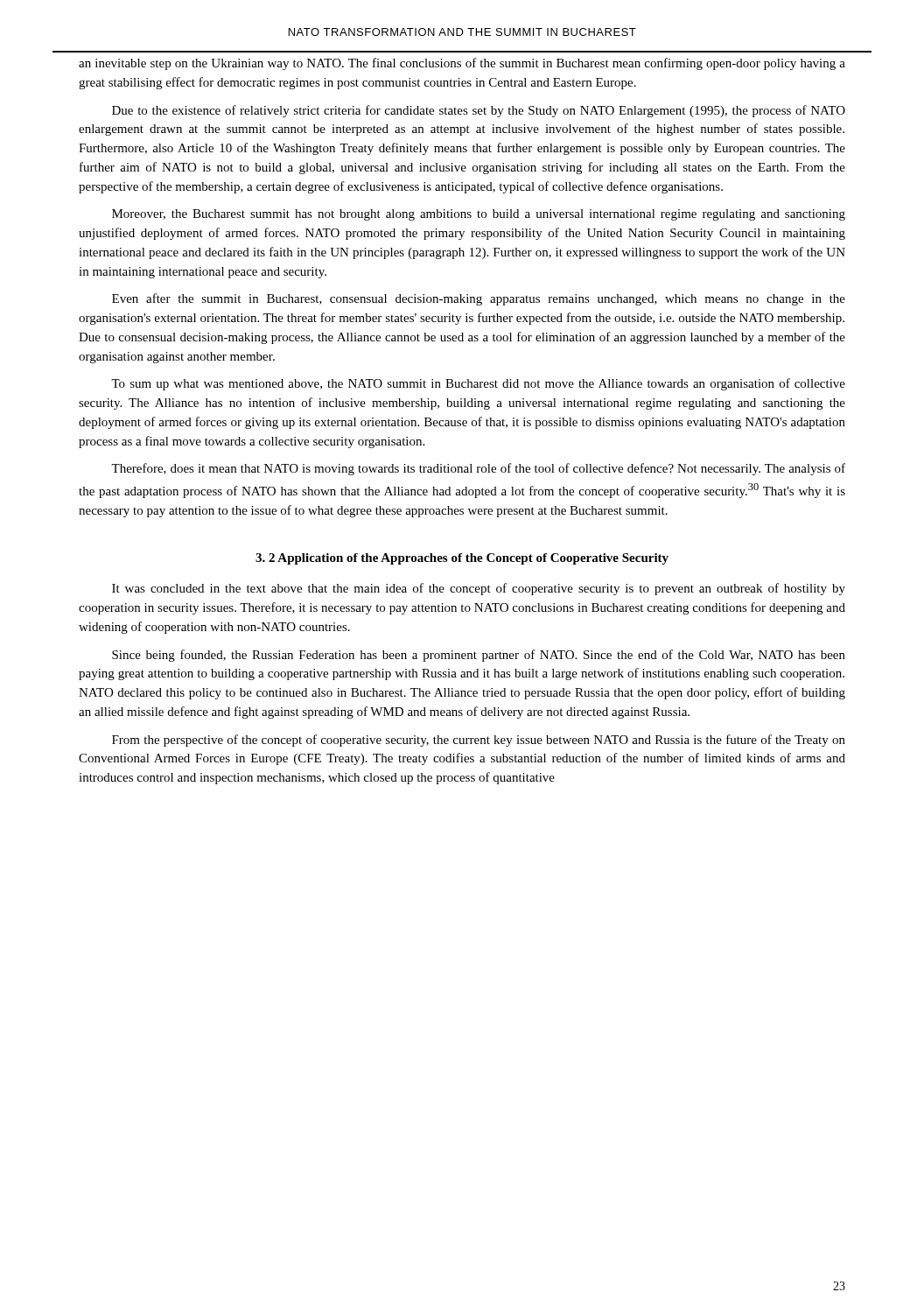Navigate to the text block starting "Moreover, the Bucharest summit has not"
The image size is (924, 1313).
(462, 242)
